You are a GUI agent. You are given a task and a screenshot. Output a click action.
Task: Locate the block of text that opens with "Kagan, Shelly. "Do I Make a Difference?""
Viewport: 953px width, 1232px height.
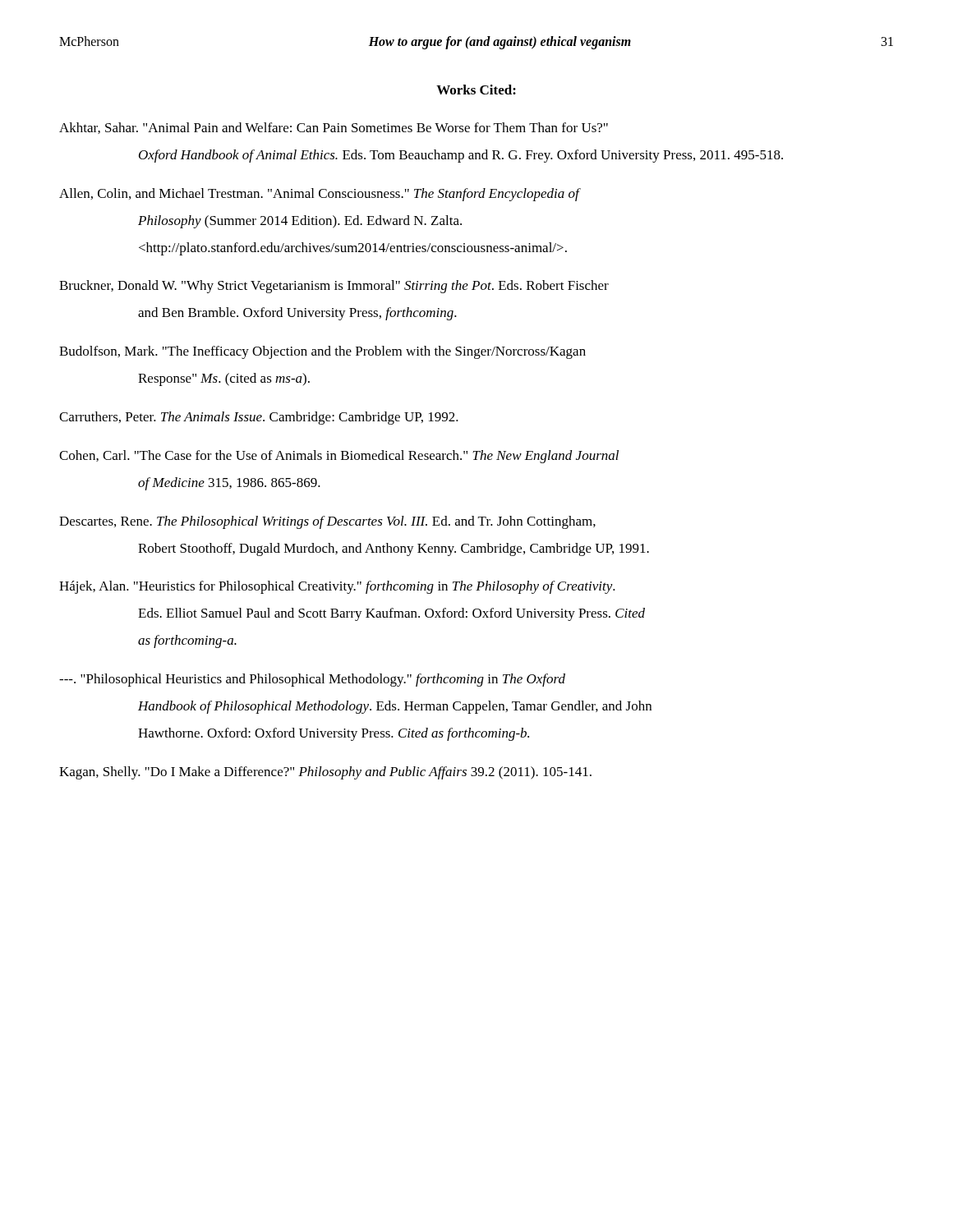point(326,771)
